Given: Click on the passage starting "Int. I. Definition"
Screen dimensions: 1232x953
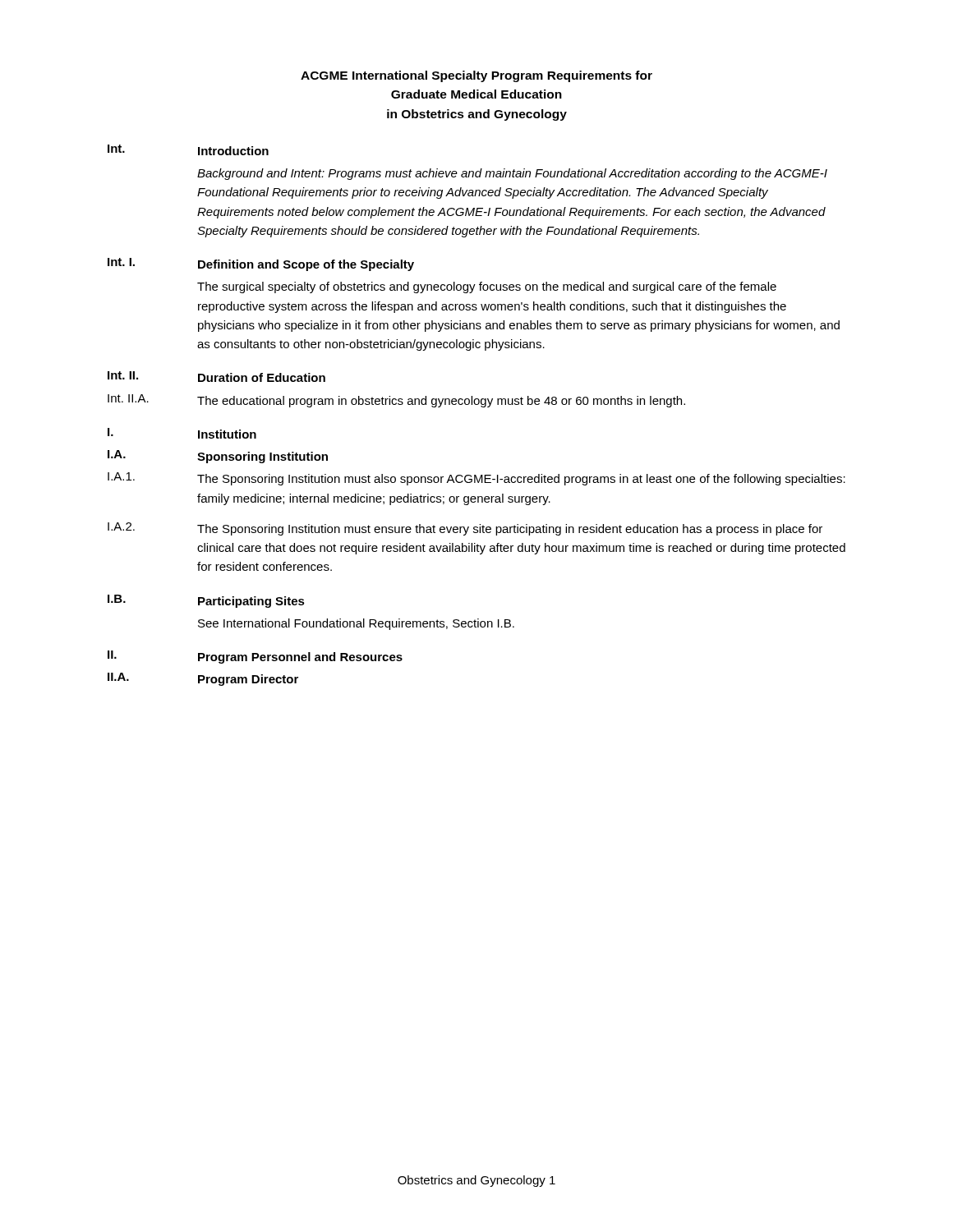Looking at the screenshot, I should [261, 264].
